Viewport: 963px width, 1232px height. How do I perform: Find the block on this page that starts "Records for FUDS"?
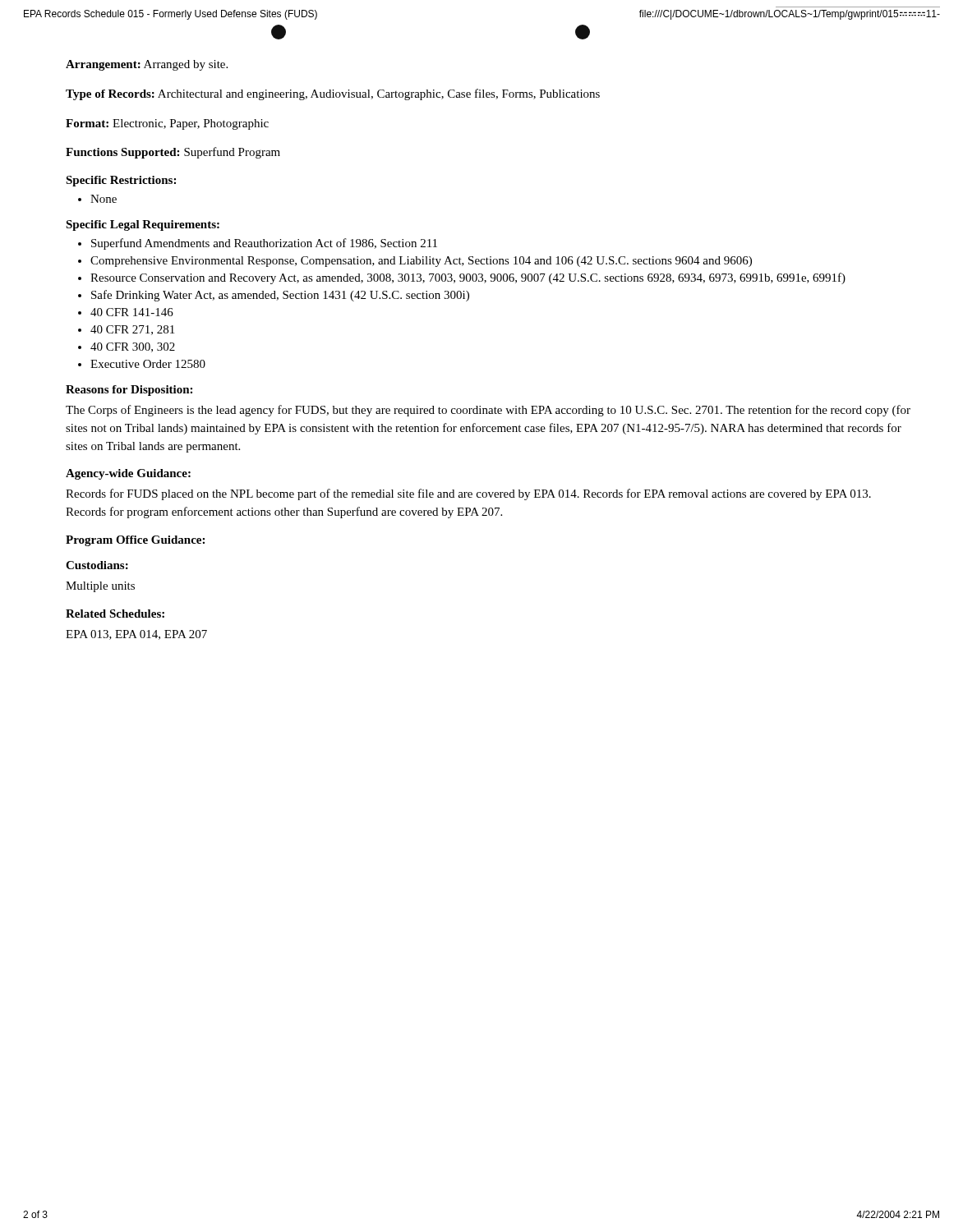[x=469, y=503]
